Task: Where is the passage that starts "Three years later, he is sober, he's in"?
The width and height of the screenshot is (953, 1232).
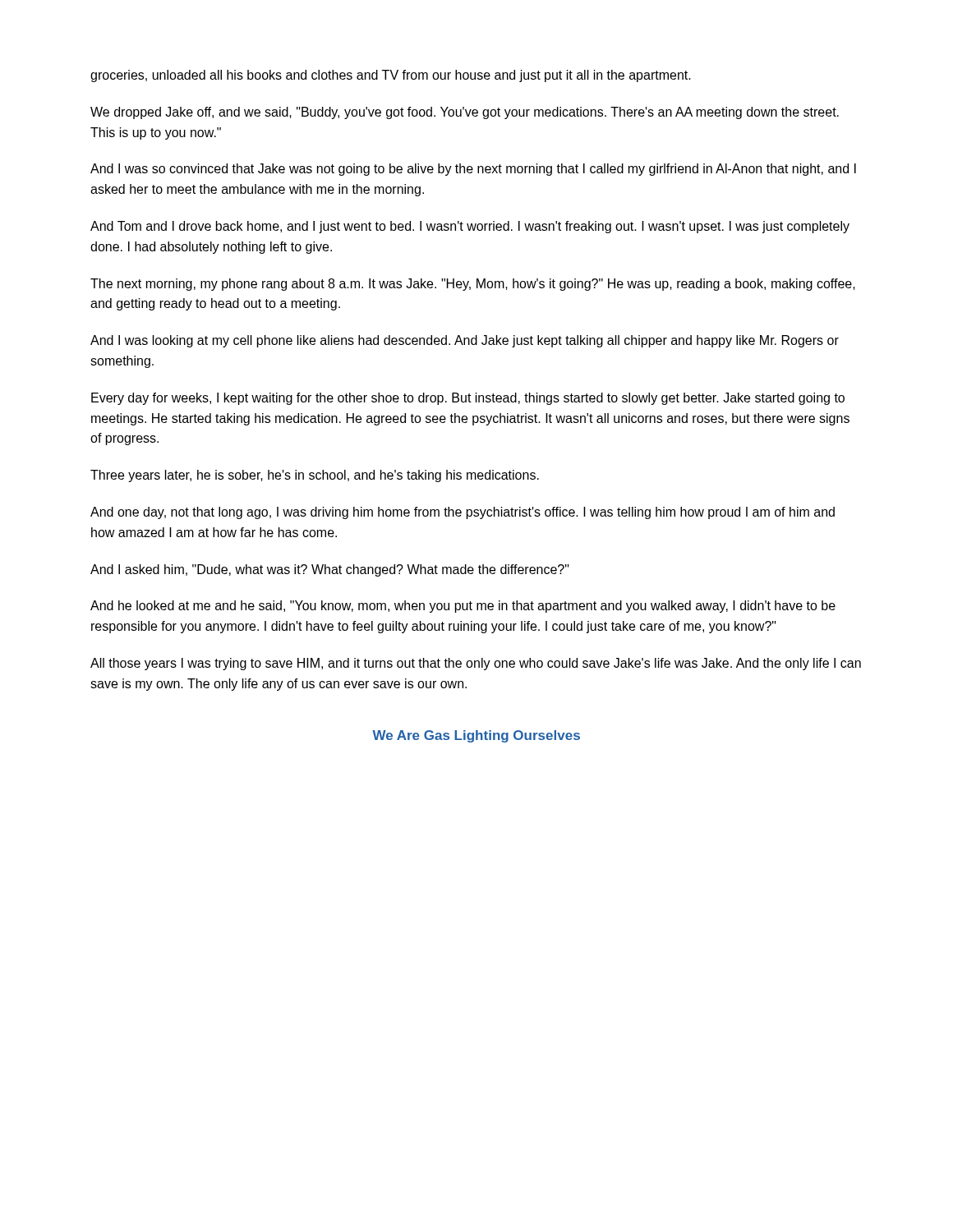Action: click(x=315, y=475)
